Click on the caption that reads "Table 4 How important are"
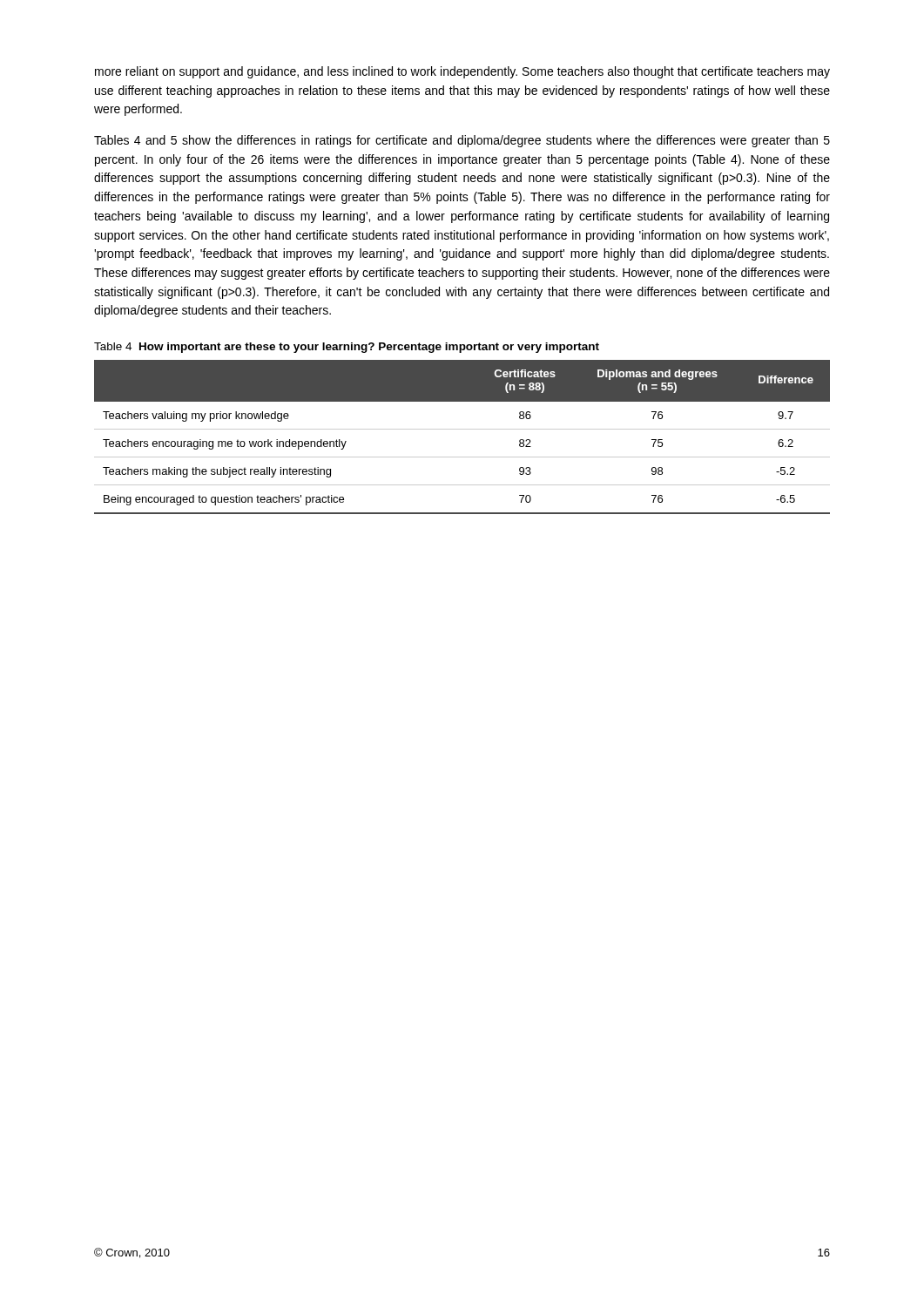The image size is (924, 1307). click(347, 346)
